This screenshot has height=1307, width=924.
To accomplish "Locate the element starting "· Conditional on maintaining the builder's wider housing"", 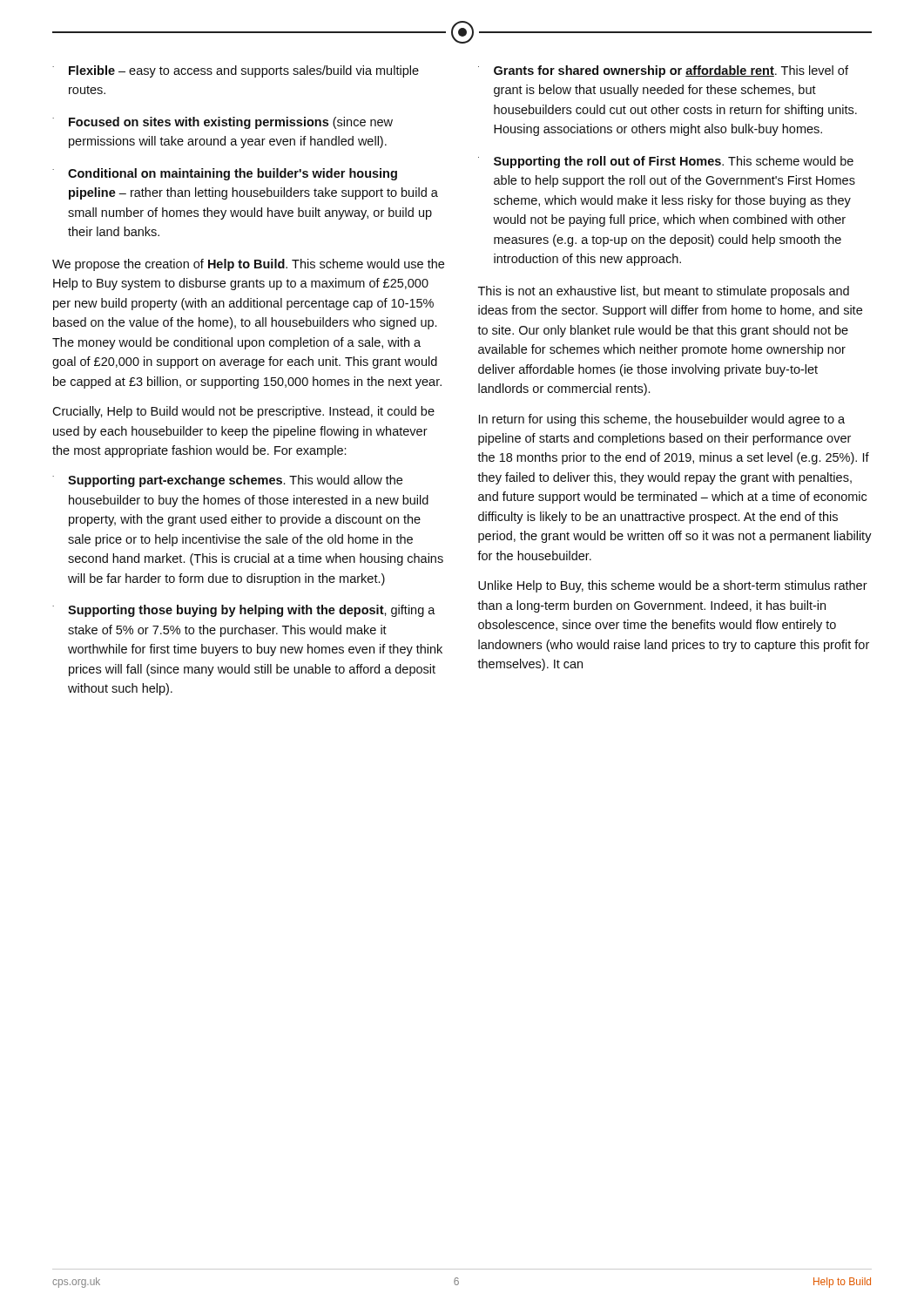I will coord(249,203).
